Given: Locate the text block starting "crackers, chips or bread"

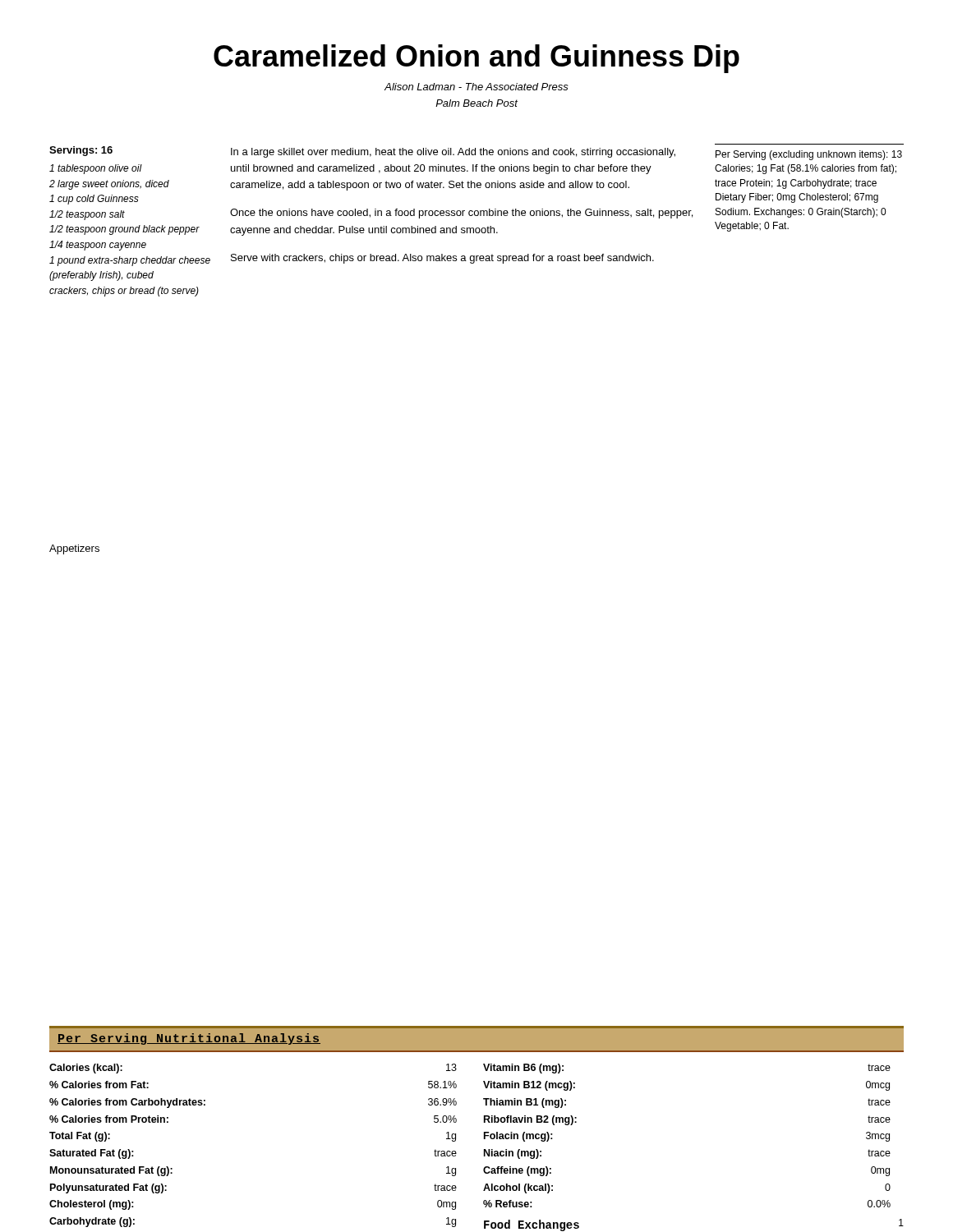Looking at the screenshot, I should 124,291.
